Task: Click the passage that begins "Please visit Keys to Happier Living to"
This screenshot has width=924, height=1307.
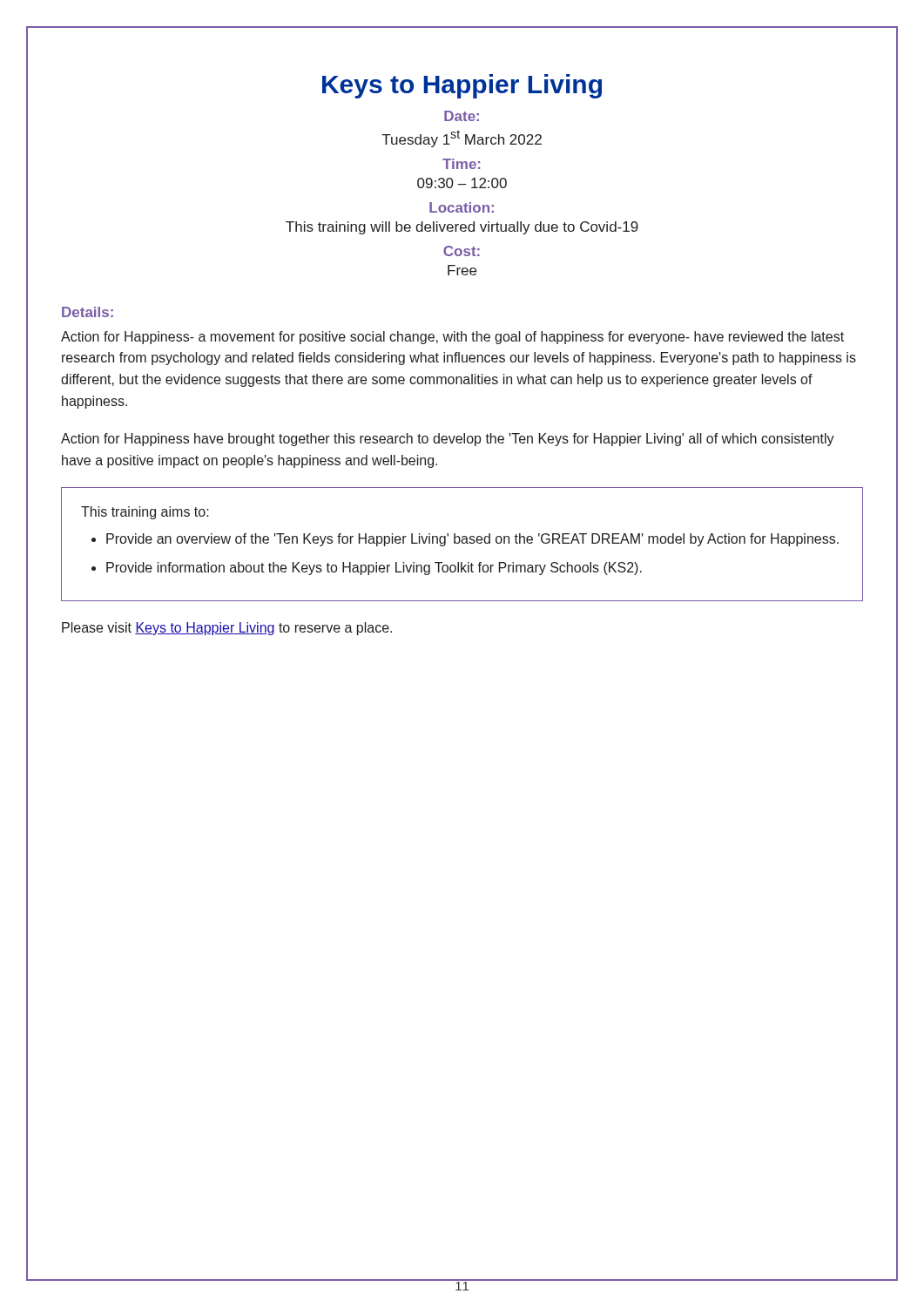Action: click(227, 628)
